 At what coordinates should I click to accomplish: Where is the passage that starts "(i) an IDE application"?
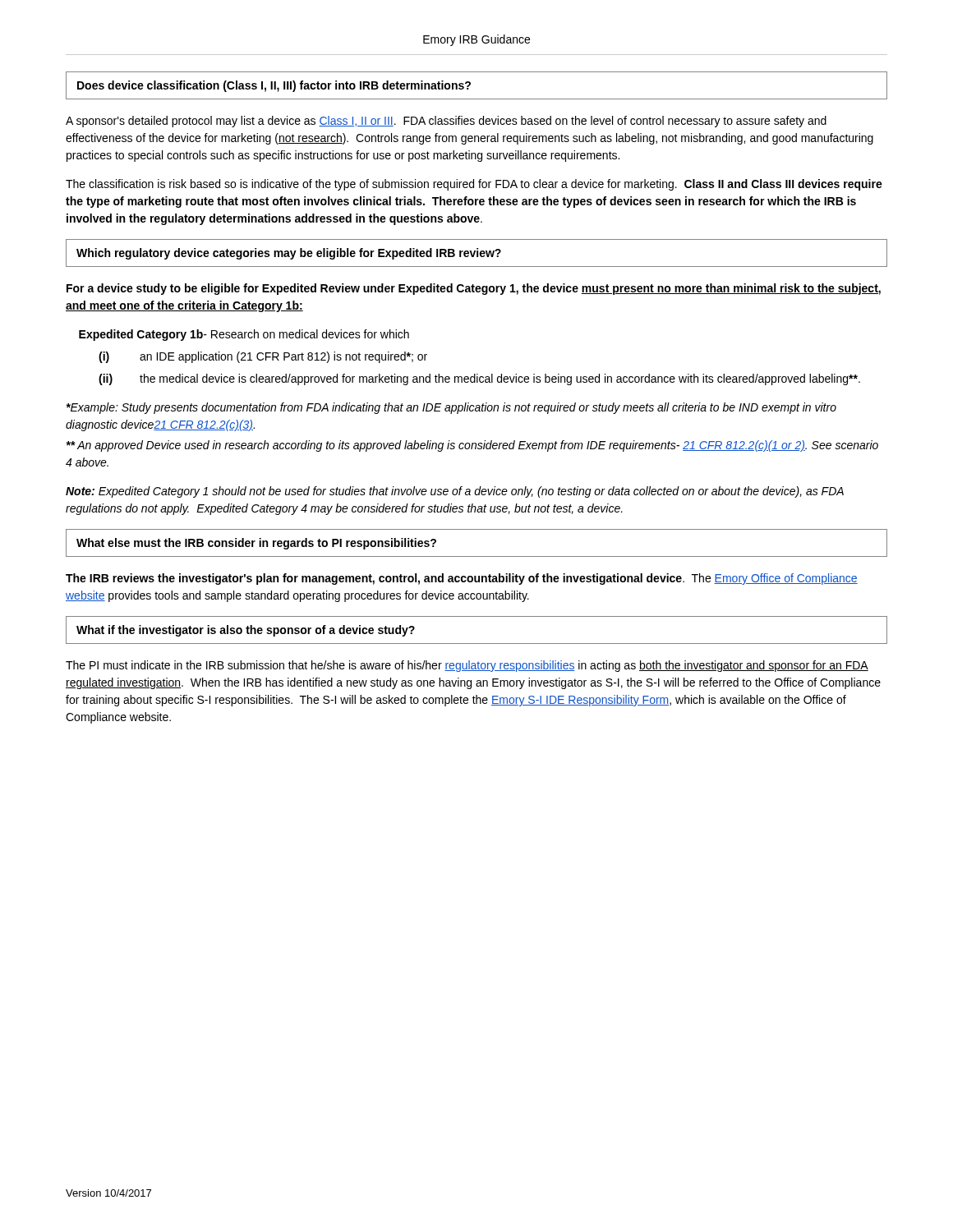(x=263, y=357)
